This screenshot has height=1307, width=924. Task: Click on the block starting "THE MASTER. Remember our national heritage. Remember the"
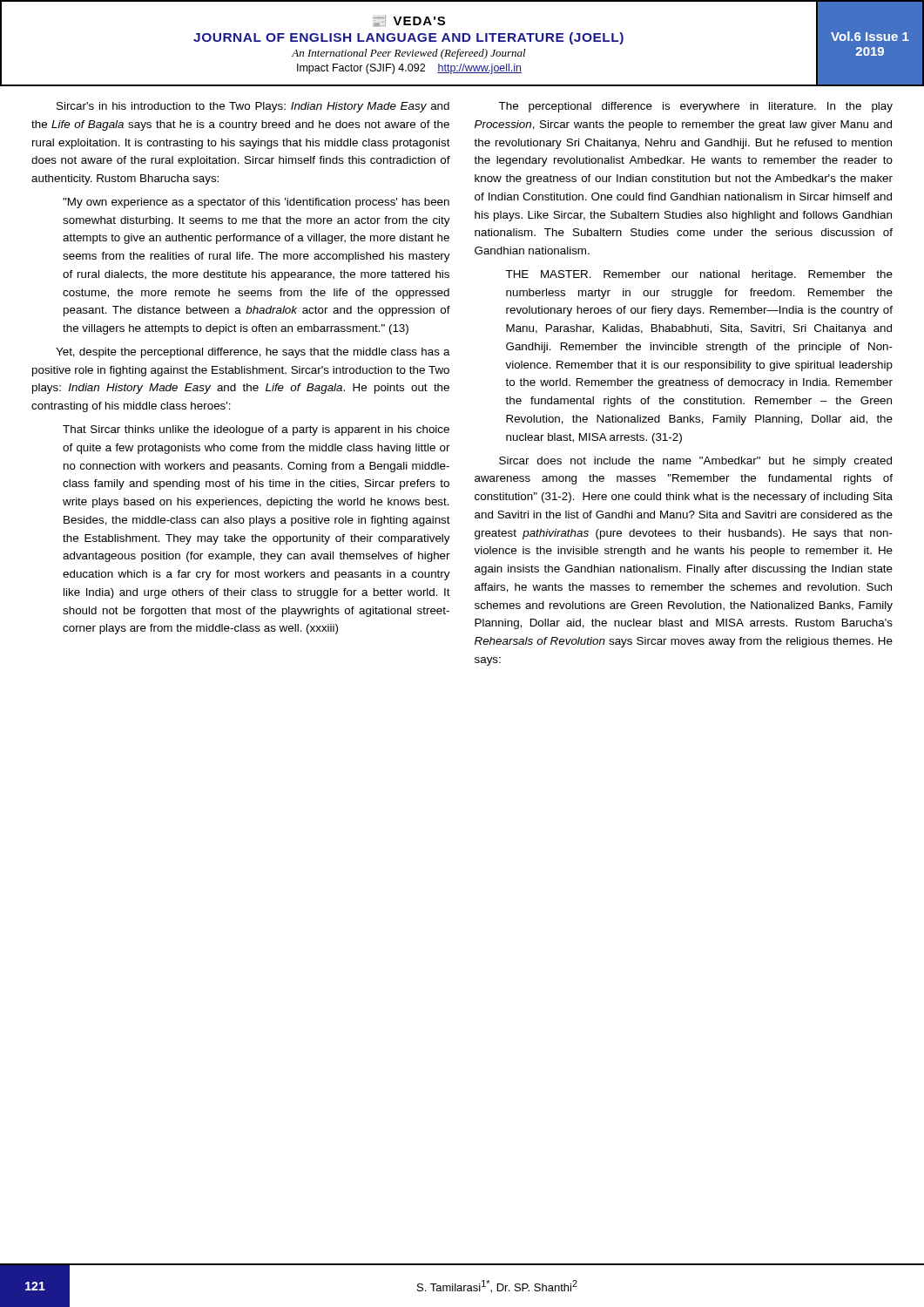699,356
